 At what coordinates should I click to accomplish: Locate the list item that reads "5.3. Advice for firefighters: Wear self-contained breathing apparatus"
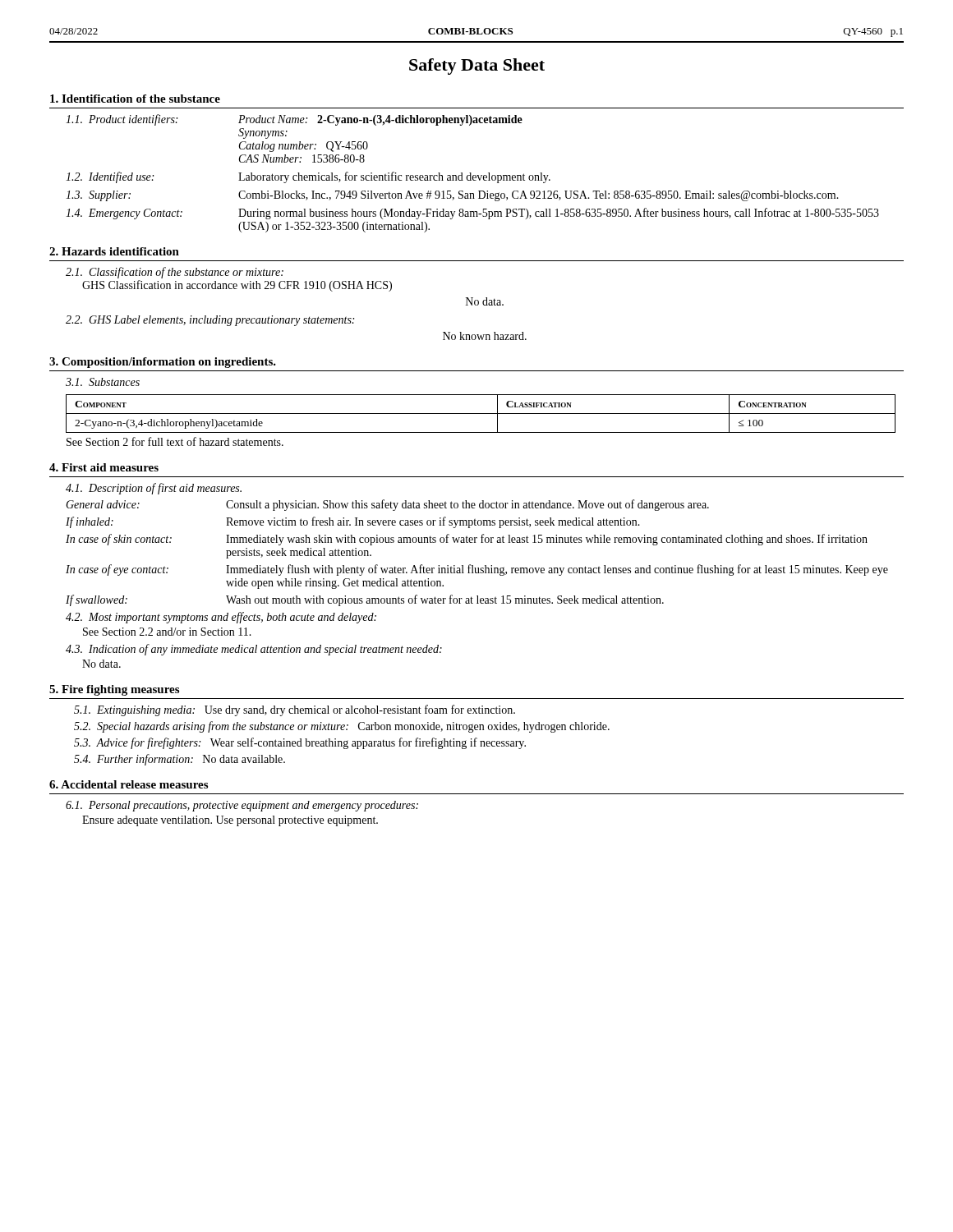pyautogui.click(x=300, y=743)
